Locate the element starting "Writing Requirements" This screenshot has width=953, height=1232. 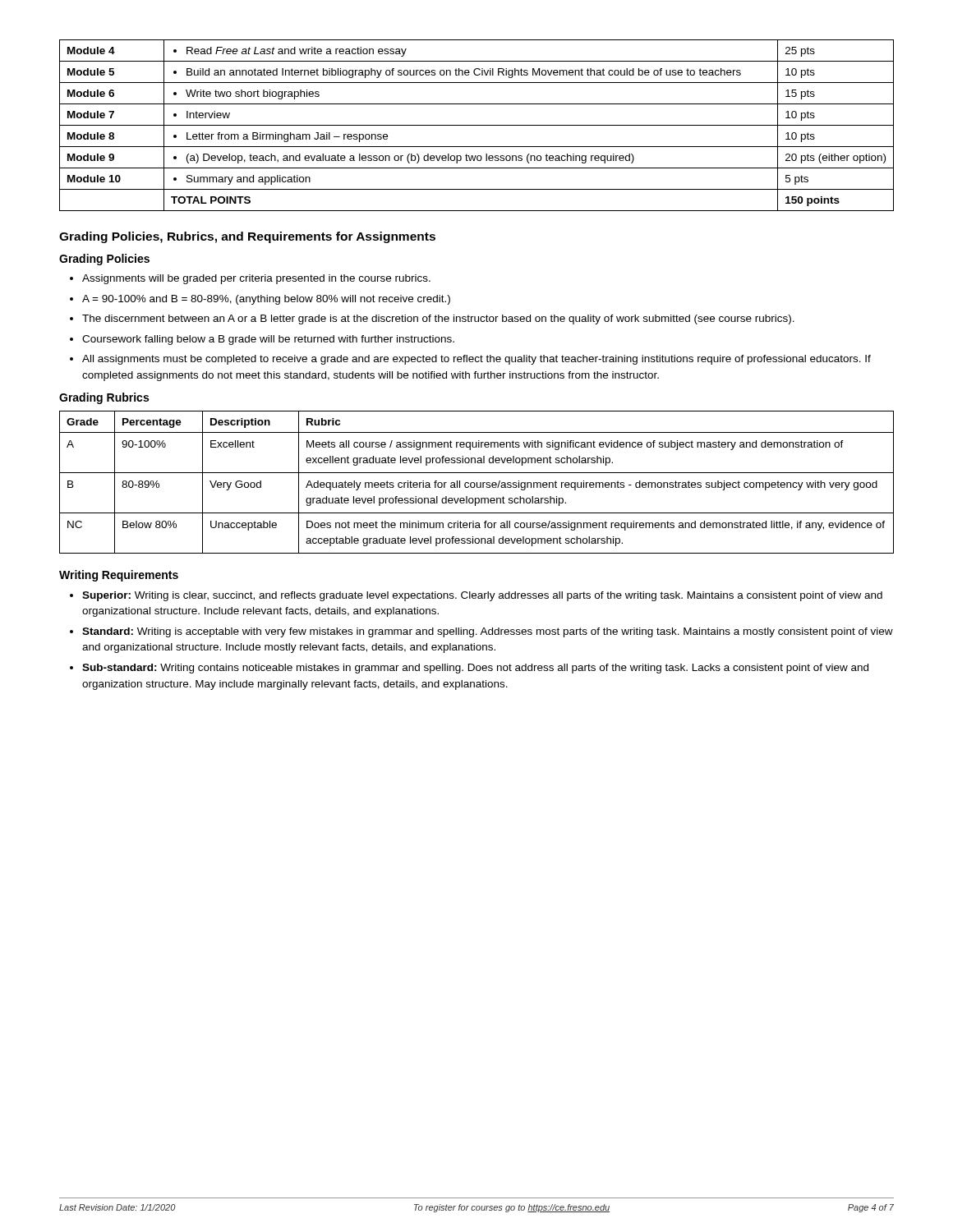click(119, 575)
